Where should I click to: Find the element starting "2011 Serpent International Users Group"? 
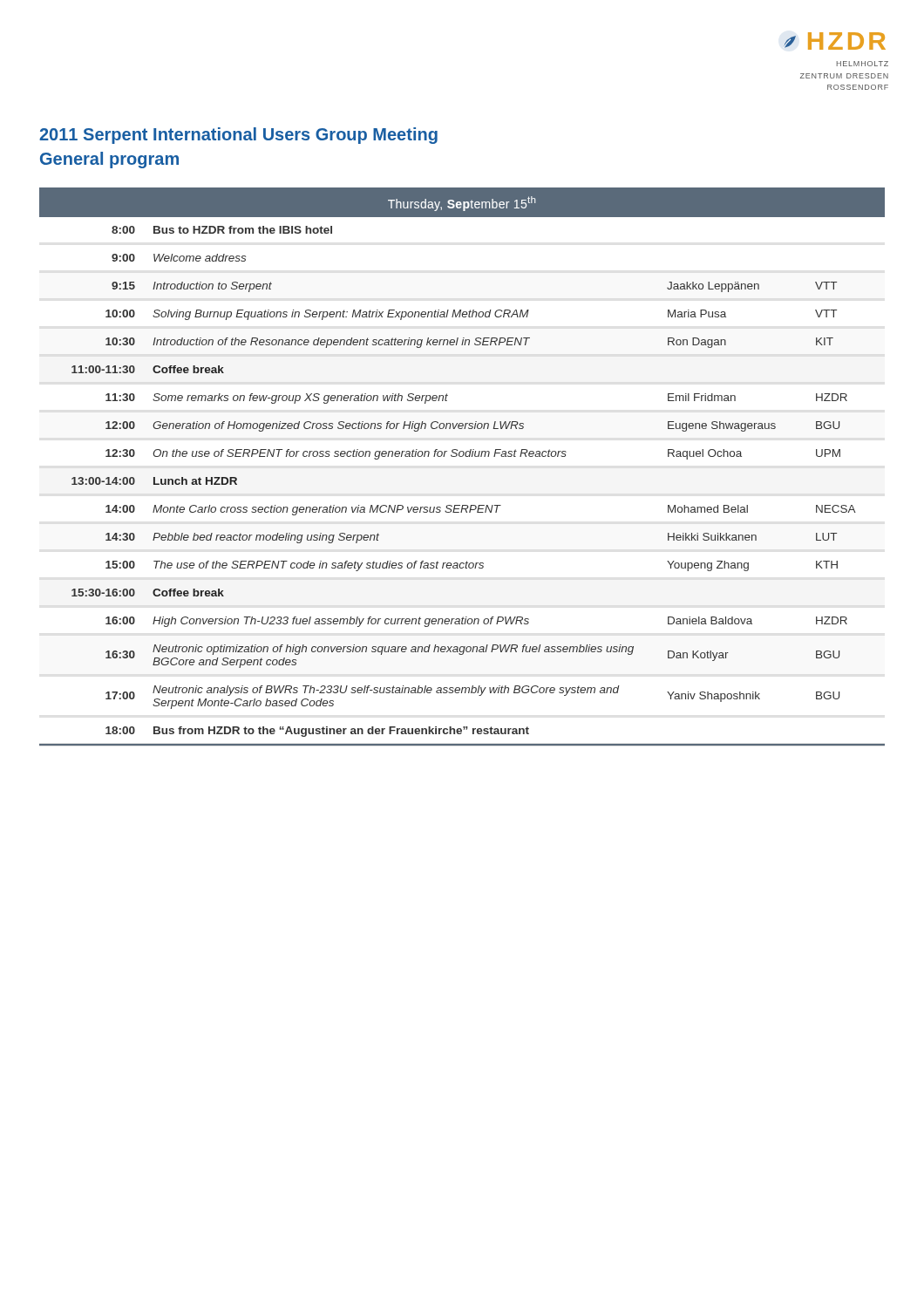239,146
